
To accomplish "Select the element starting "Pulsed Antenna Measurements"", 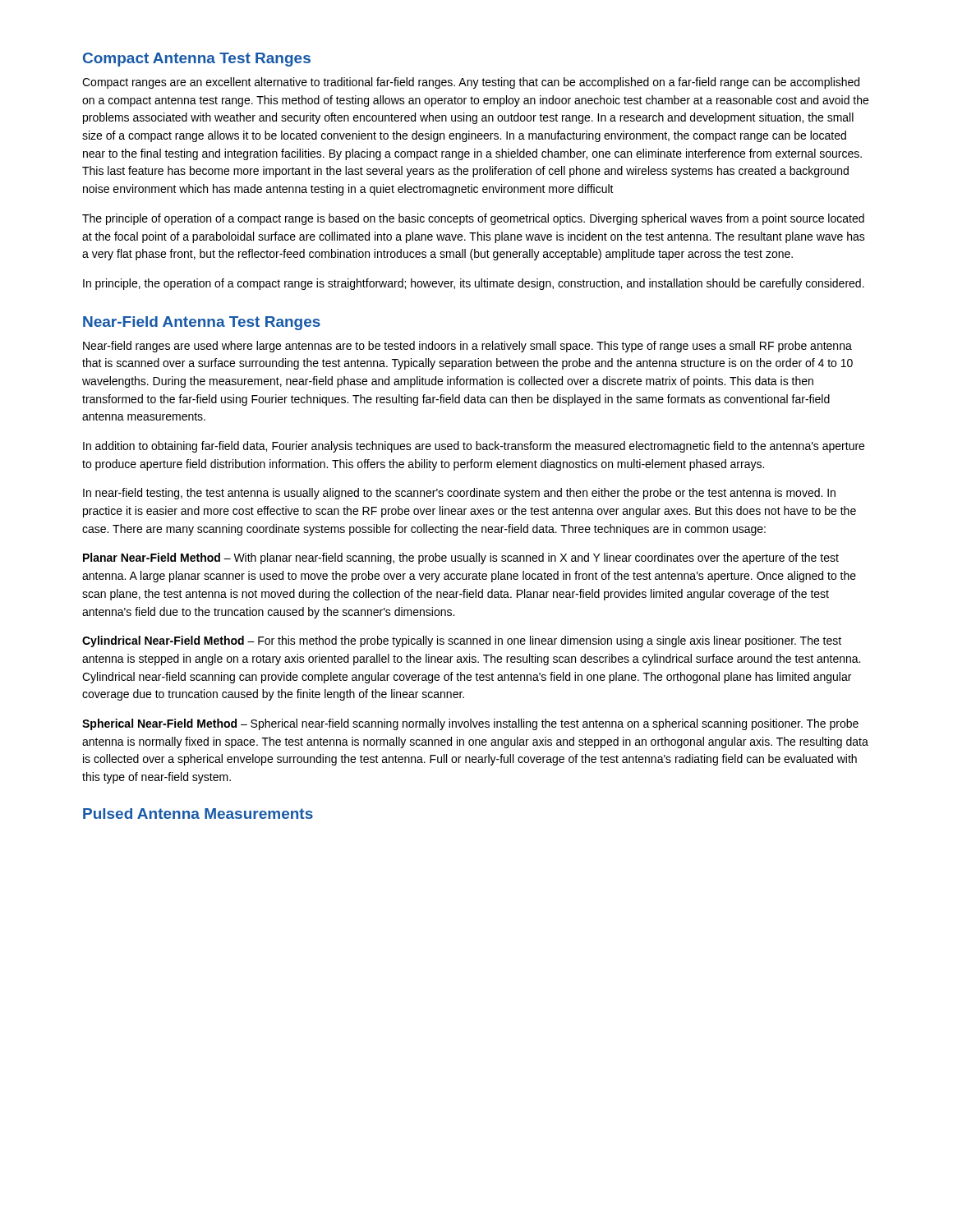I will pos(198,814).
